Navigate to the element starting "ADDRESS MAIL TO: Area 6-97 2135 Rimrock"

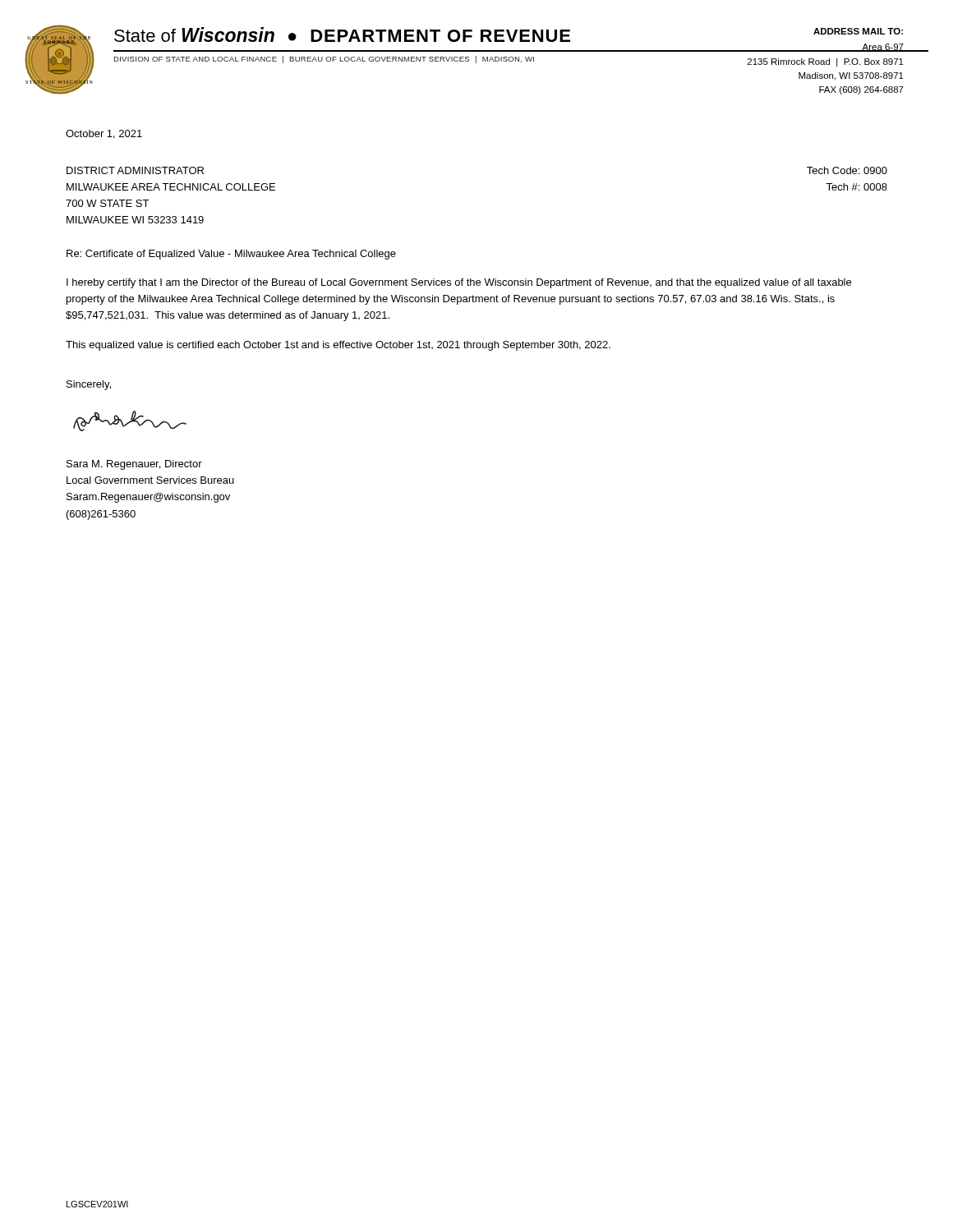coord(825,61)
